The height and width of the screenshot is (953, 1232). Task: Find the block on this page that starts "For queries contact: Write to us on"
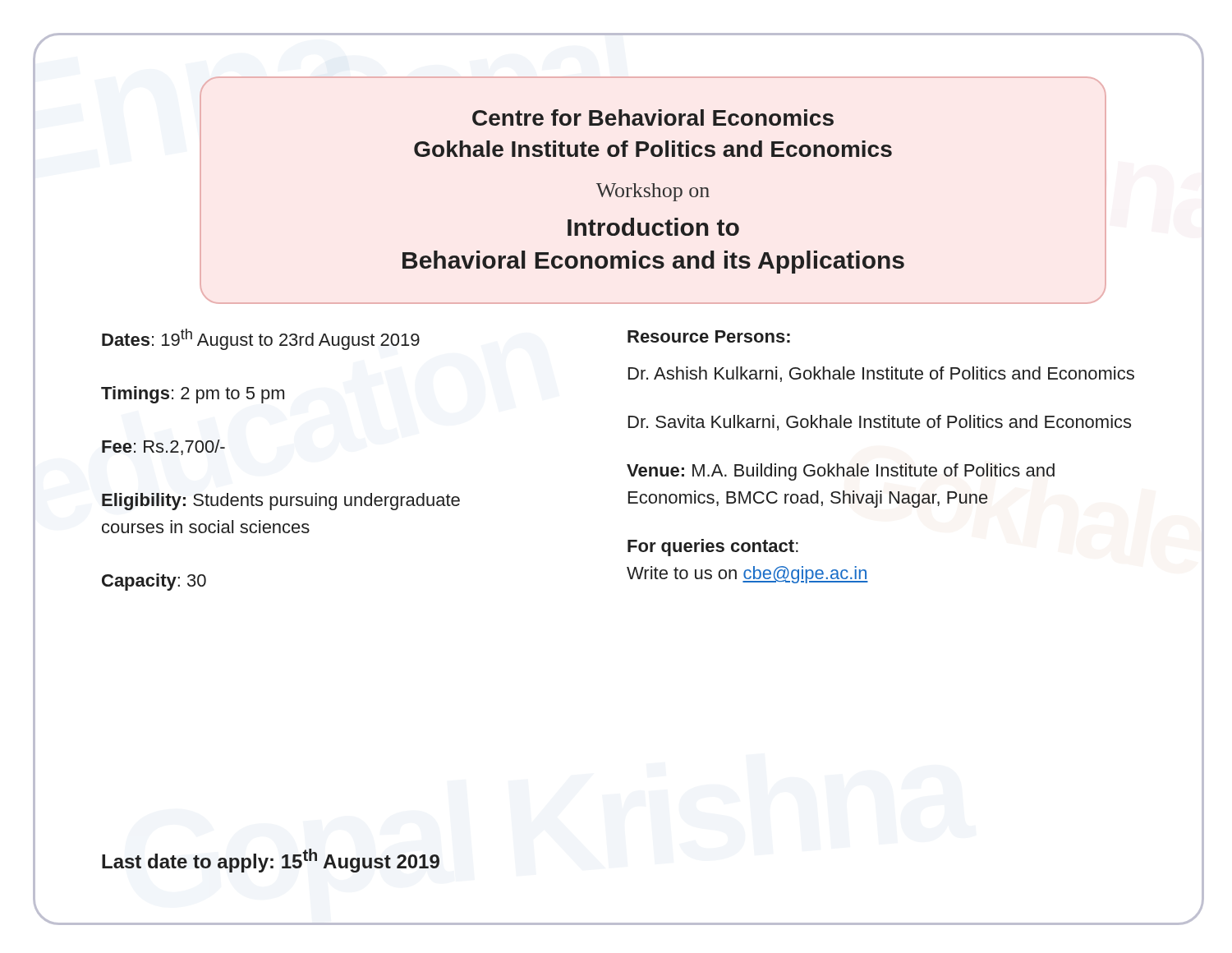tap(747, 560)
